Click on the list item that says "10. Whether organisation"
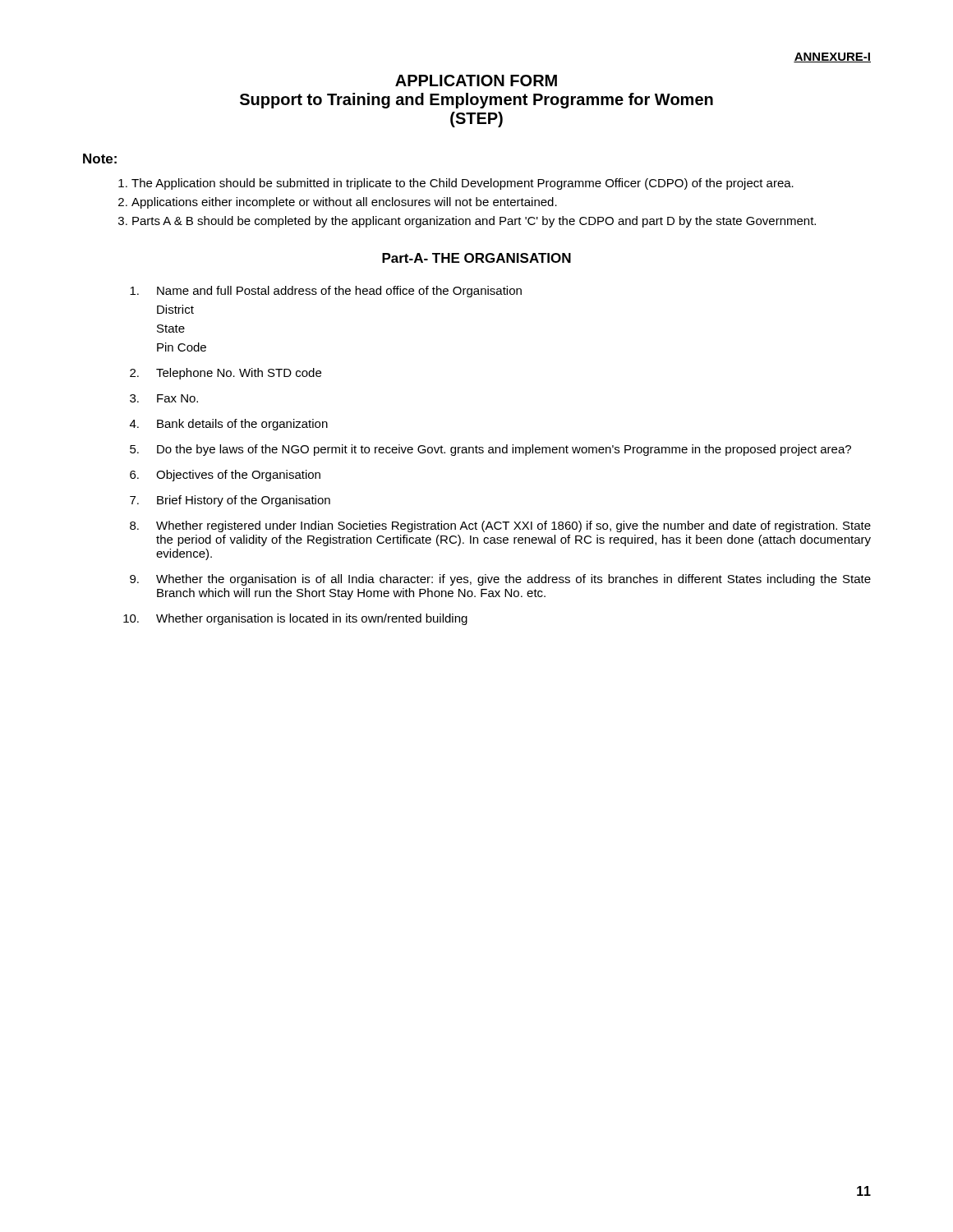This screenshot has width=953, height=1232. [x=476, y=618]
